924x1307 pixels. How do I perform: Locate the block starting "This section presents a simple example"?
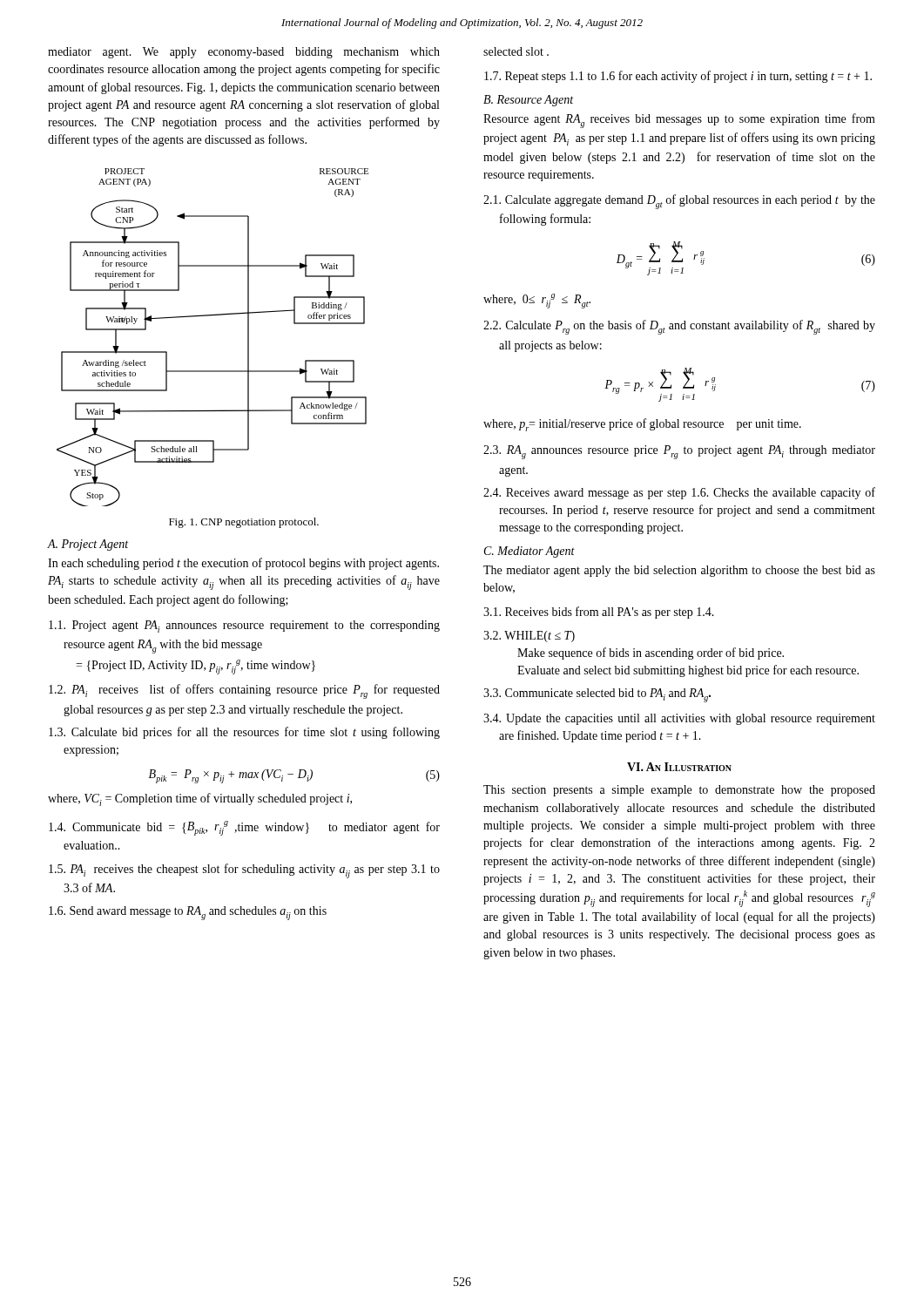[x=679, y=872]
